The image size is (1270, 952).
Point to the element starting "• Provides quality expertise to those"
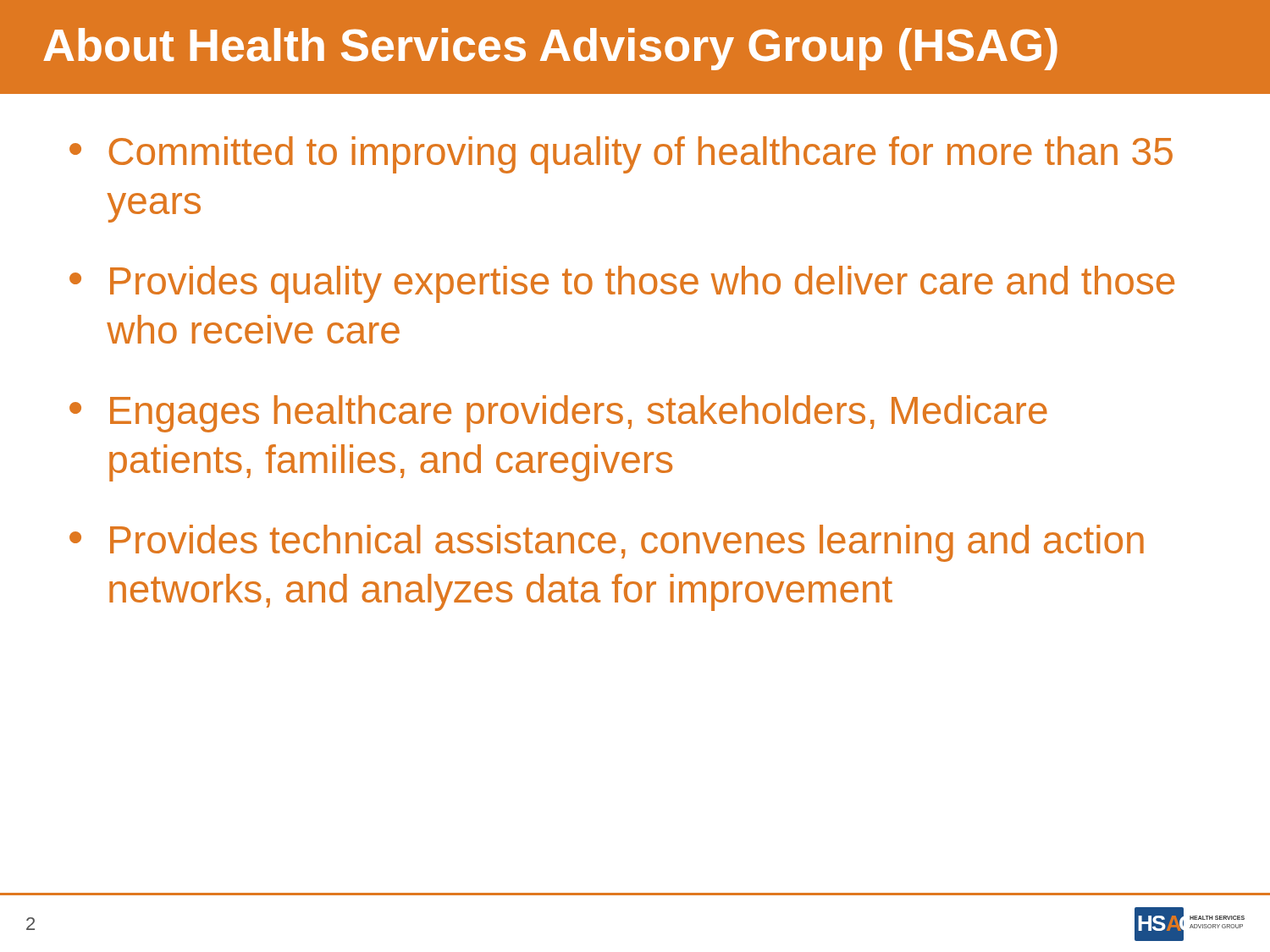pyautogui.click(x=635, y=306)
